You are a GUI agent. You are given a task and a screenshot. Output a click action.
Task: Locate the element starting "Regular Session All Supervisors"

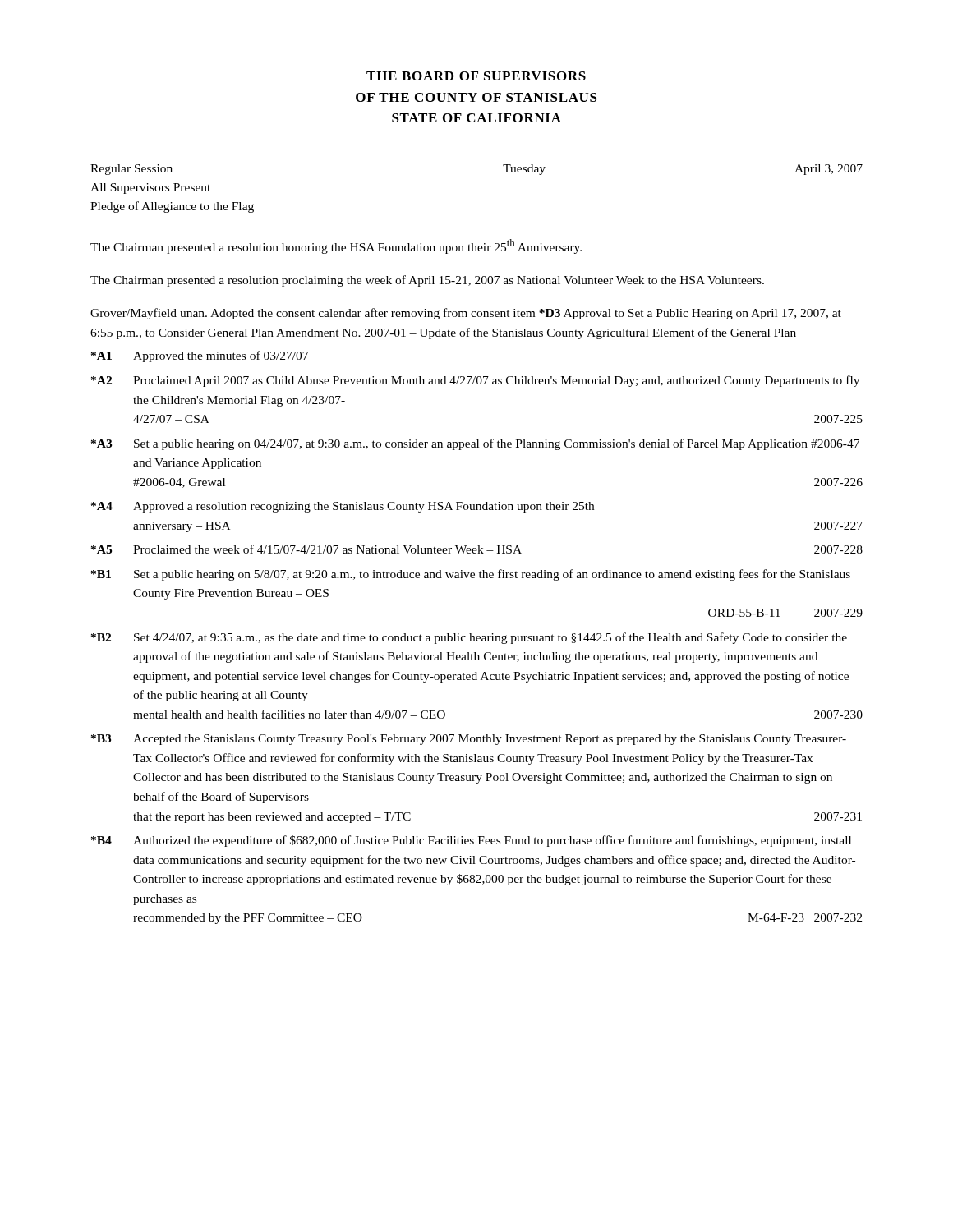point(172,187)
